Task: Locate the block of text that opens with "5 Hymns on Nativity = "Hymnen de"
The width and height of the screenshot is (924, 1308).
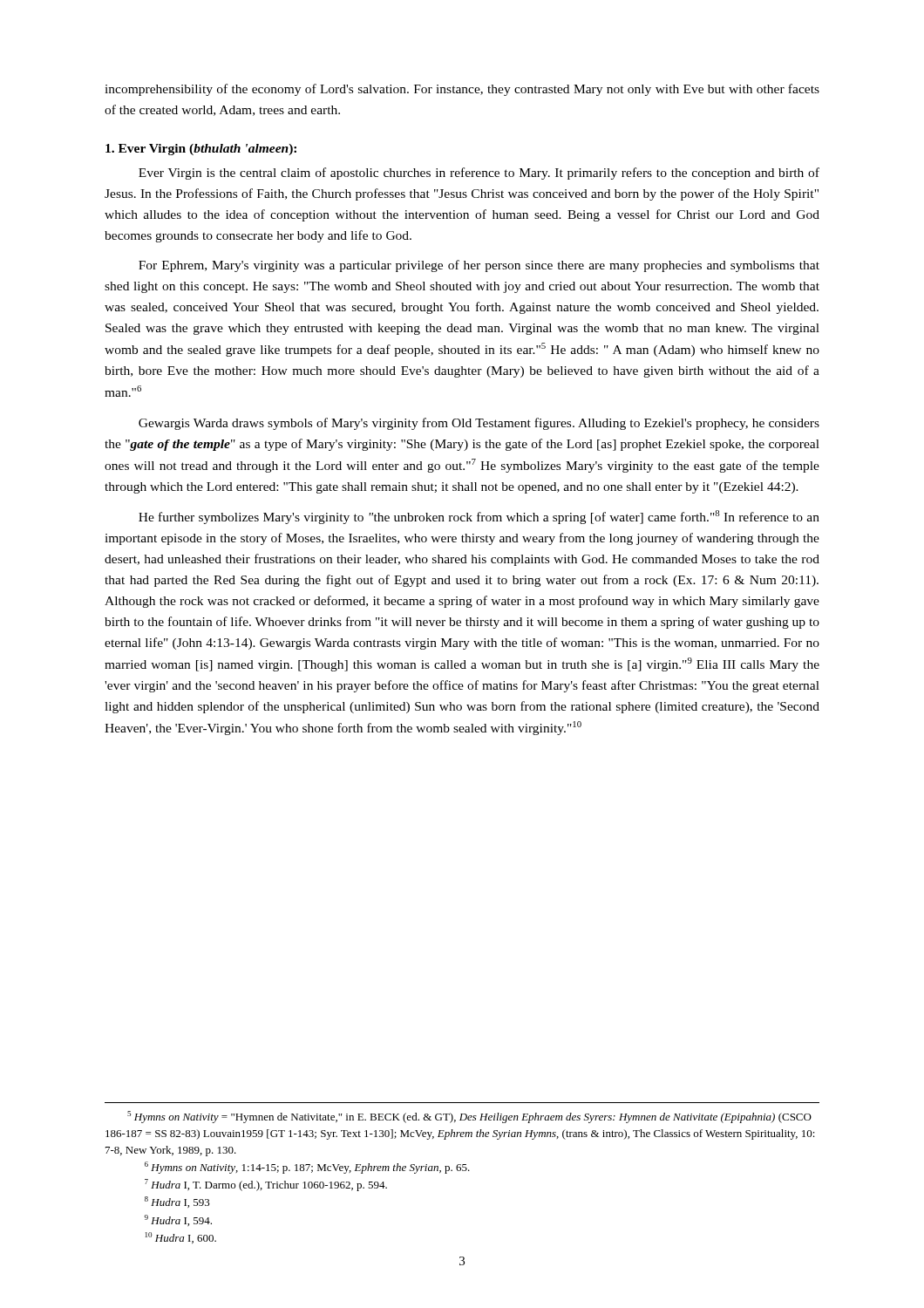Action: pos(462,1178)
